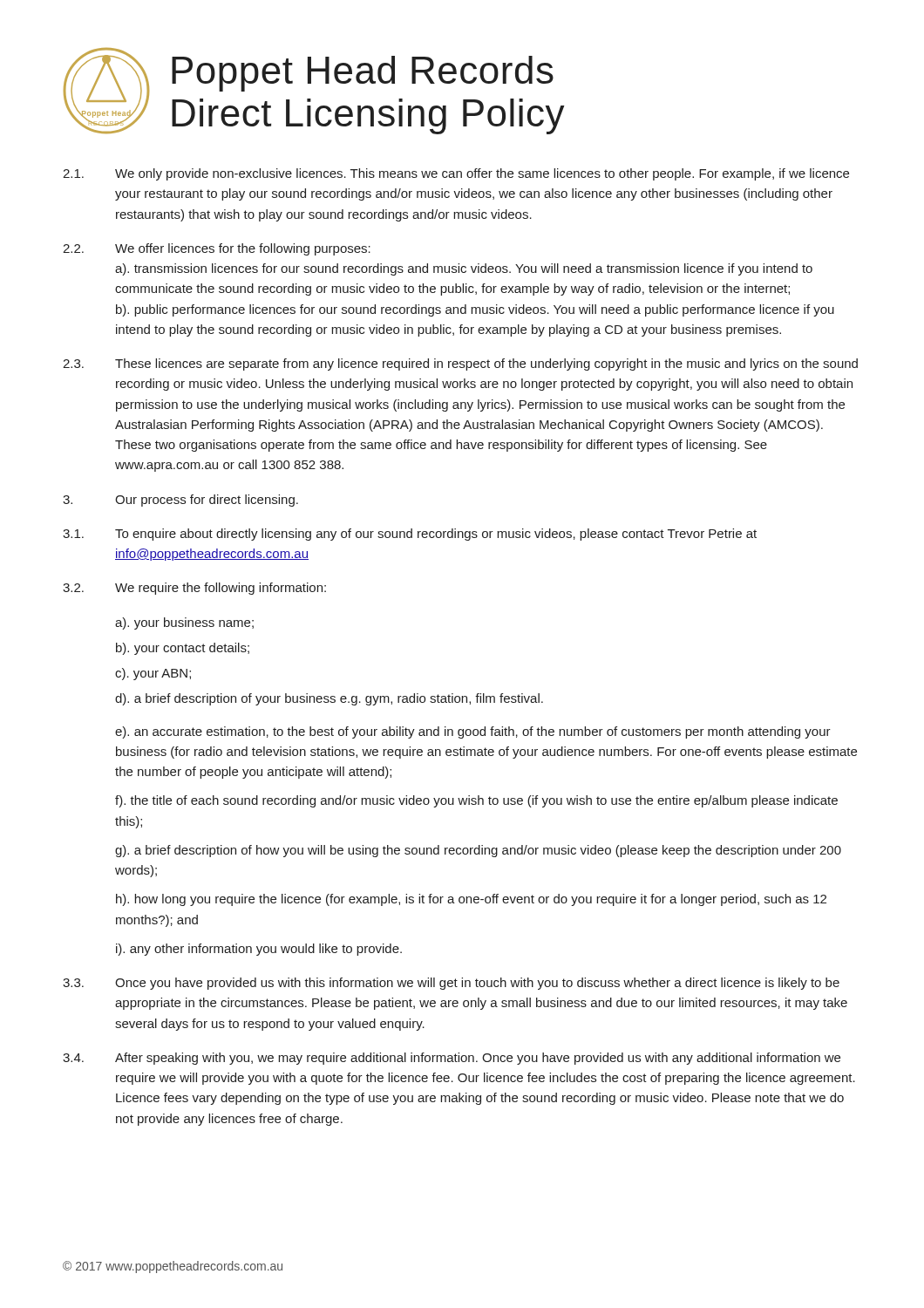Locate the list item that reads "i). any other information you would like to"
This screenshot has height=1308, width=924.
[x=259, y=950]
